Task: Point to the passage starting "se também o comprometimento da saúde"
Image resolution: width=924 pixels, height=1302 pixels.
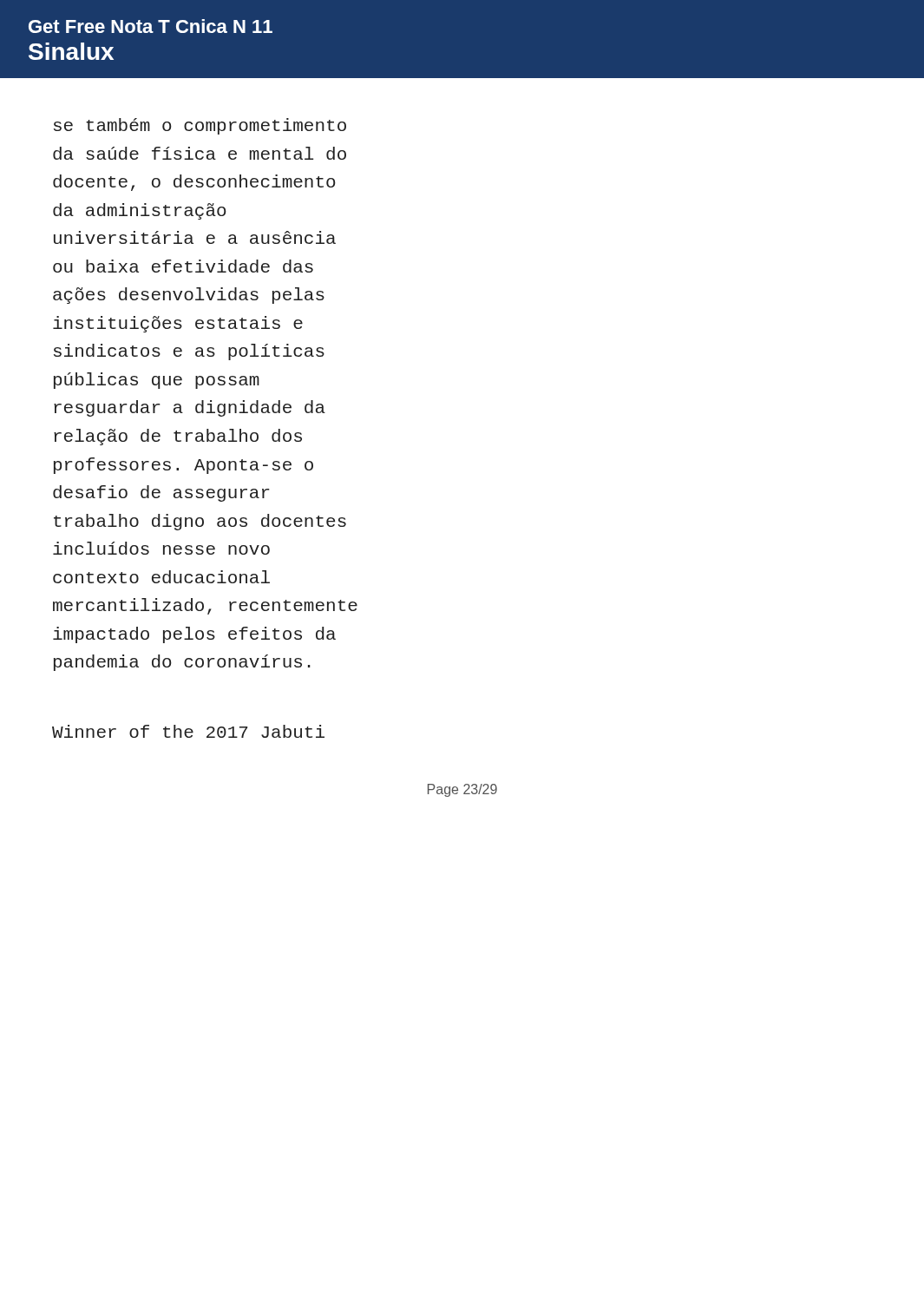Action: 200,126
